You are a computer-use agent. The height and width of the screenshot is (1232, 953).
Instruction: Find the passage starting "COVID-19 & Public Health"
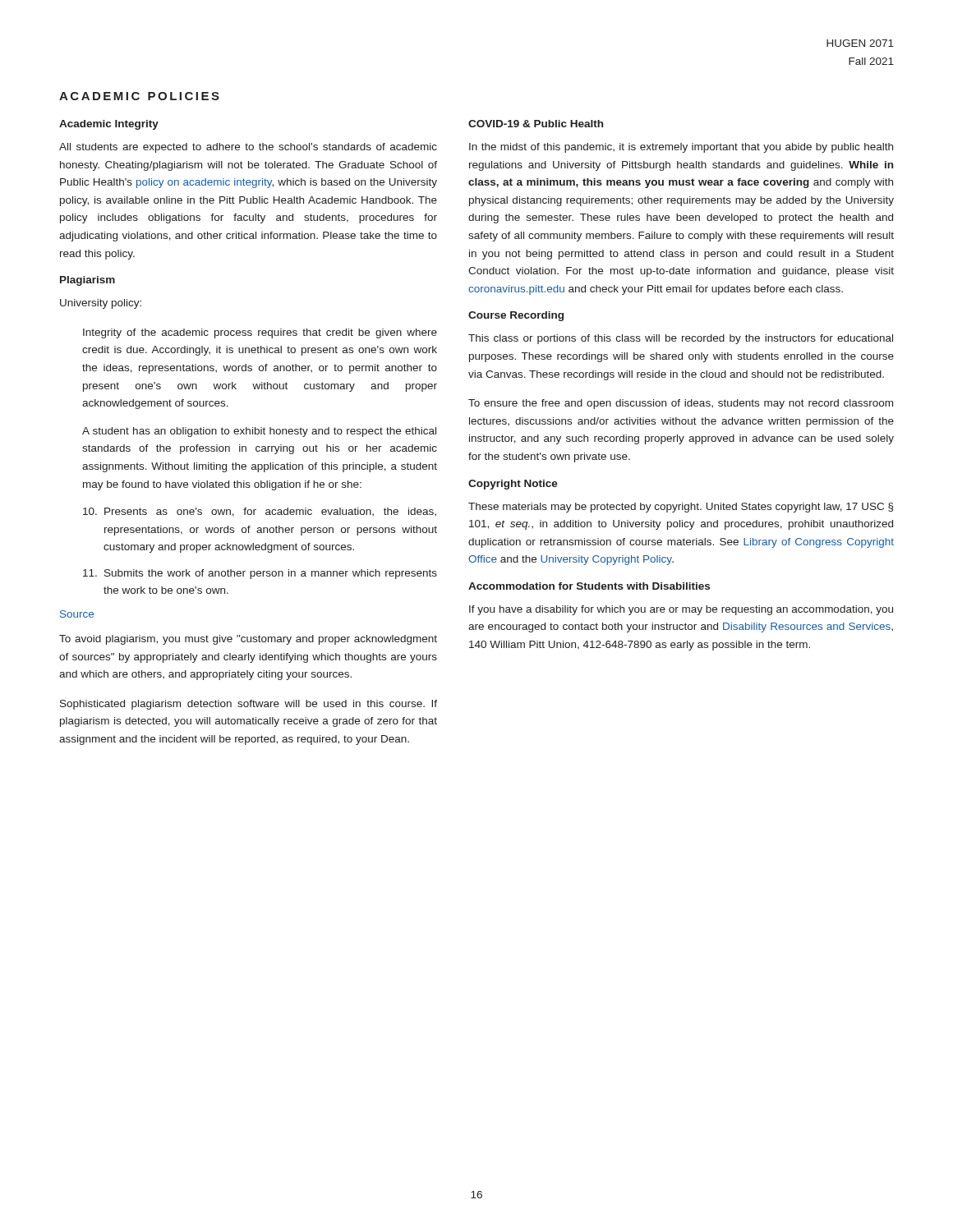pos(536,124)
